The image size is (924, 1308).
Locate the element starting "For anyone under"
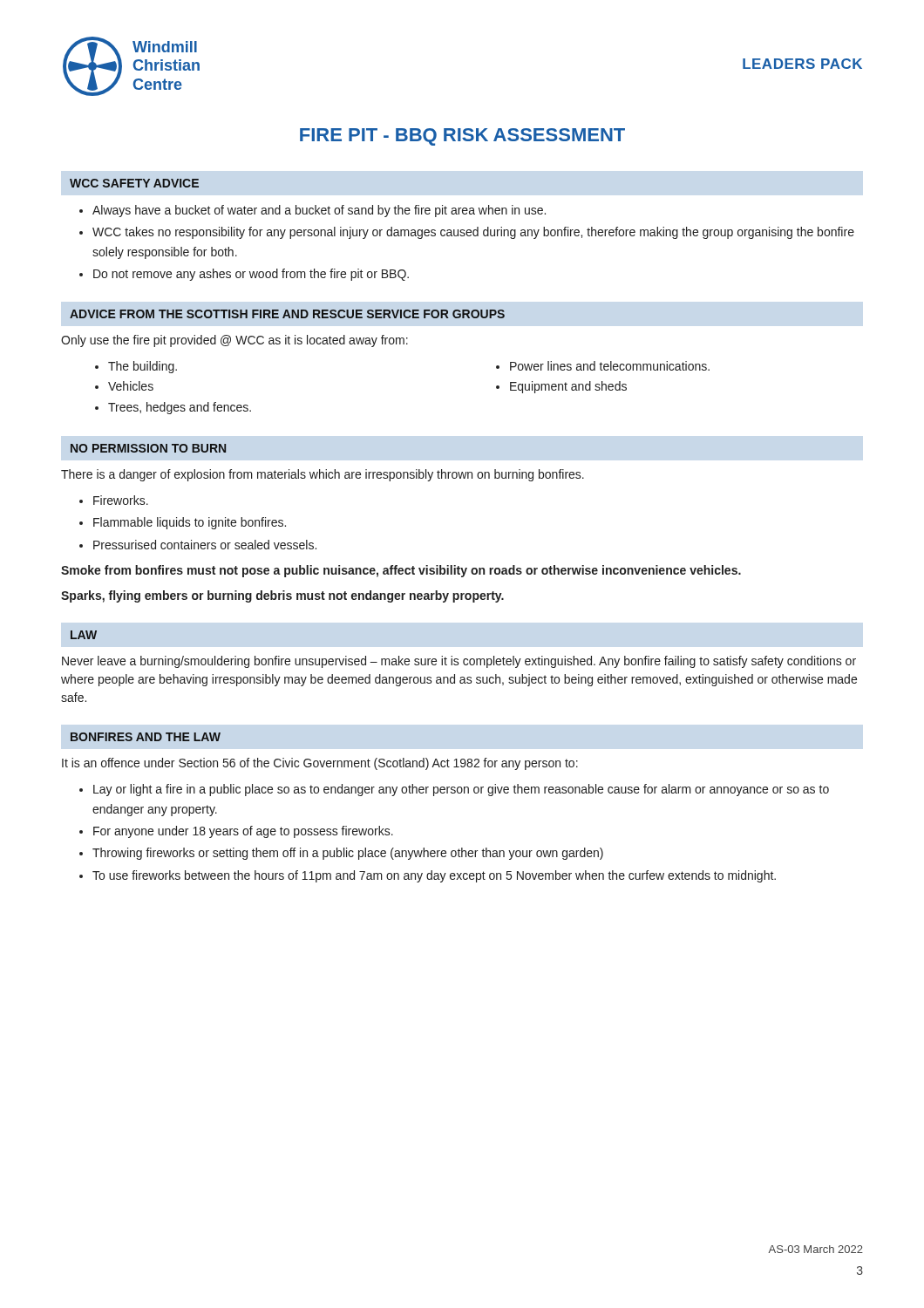pos(243,831)
